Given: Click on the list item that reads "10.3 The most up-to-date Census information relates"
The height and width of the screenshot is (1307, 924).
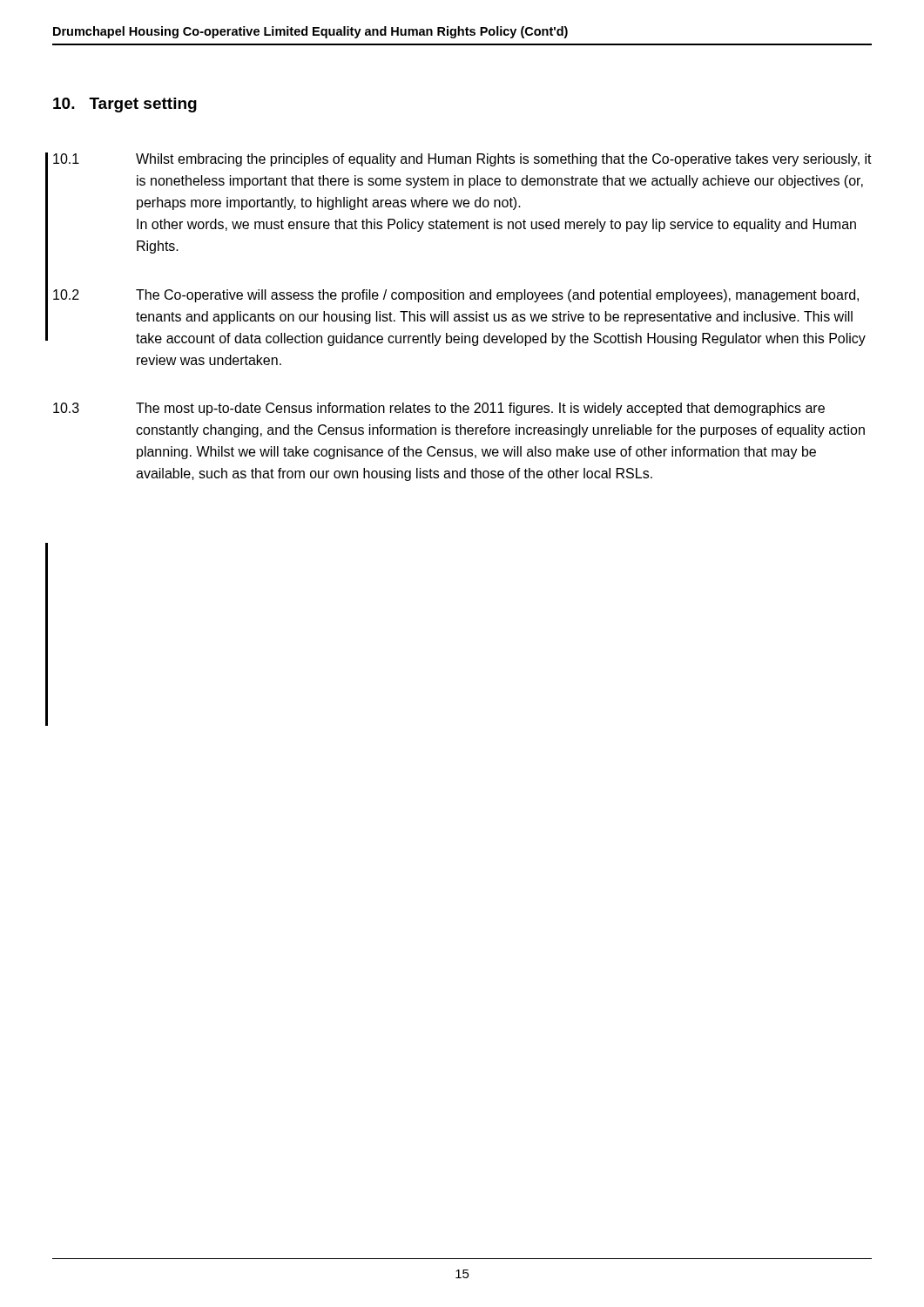Looking at the screenshot, I should click(x=462, y=441).
